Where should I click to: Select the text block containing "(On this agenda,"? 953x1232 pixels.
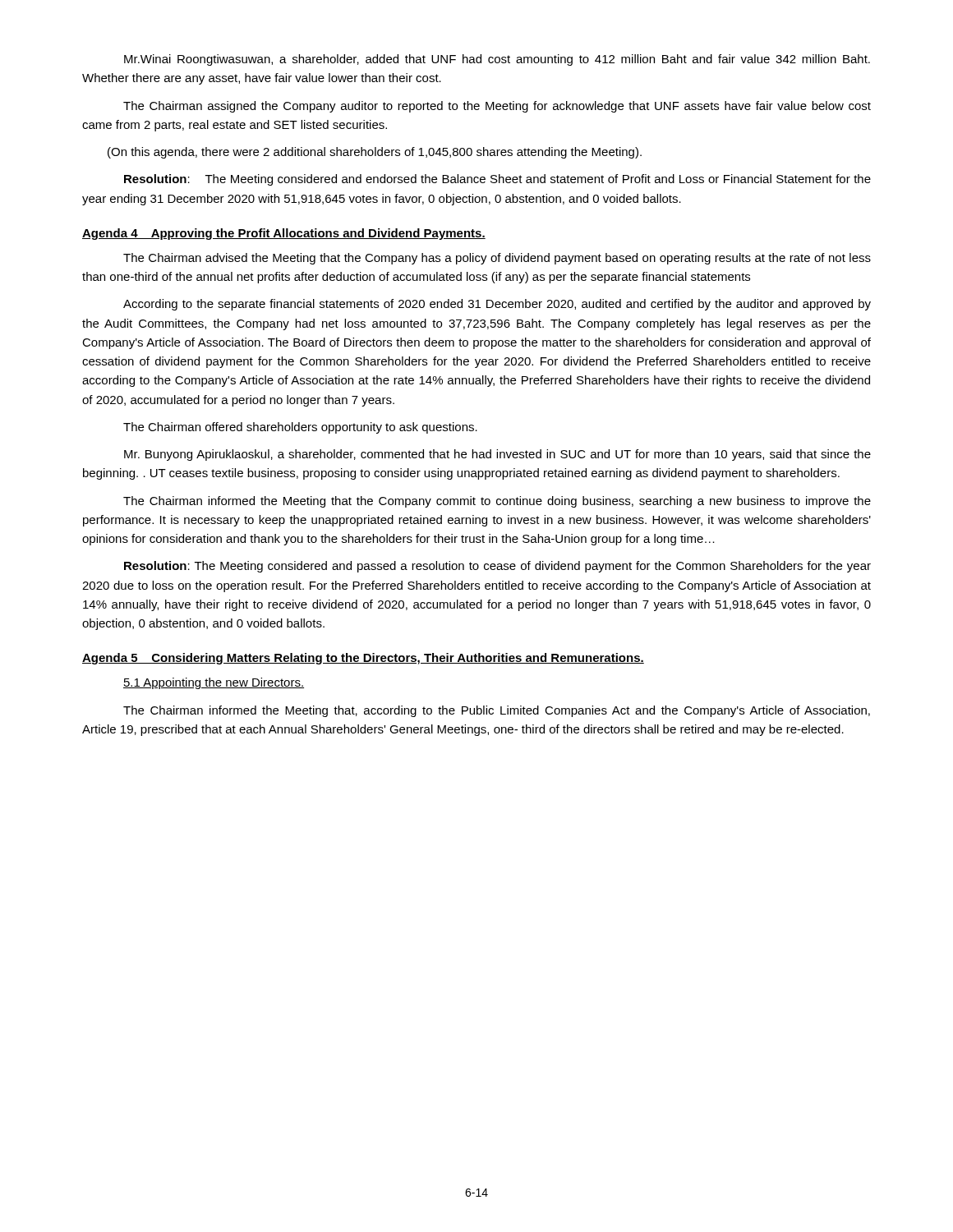(375, 152)
